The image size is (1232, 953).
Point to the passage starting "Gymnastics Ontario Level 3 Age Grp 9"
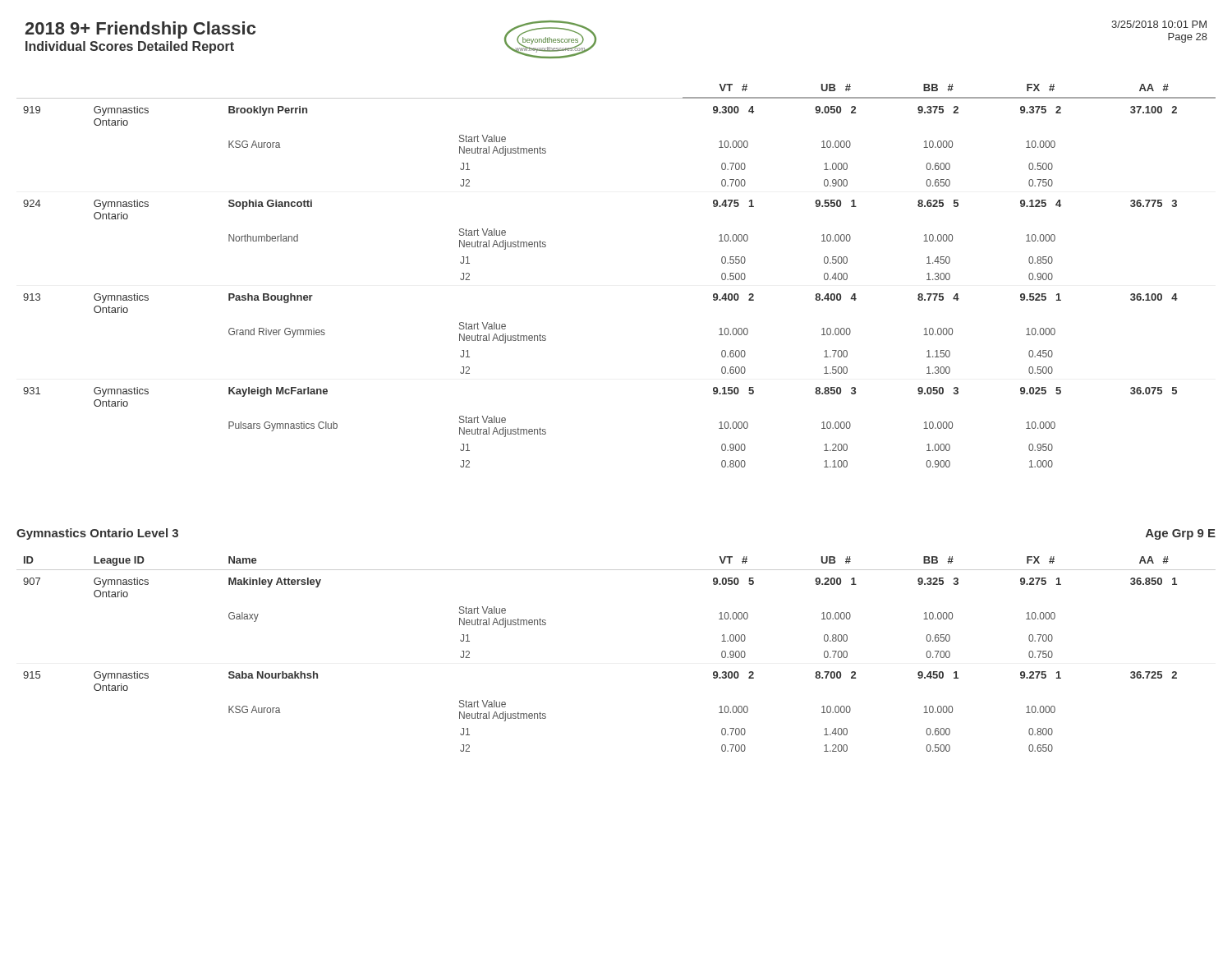coord(92,534)
